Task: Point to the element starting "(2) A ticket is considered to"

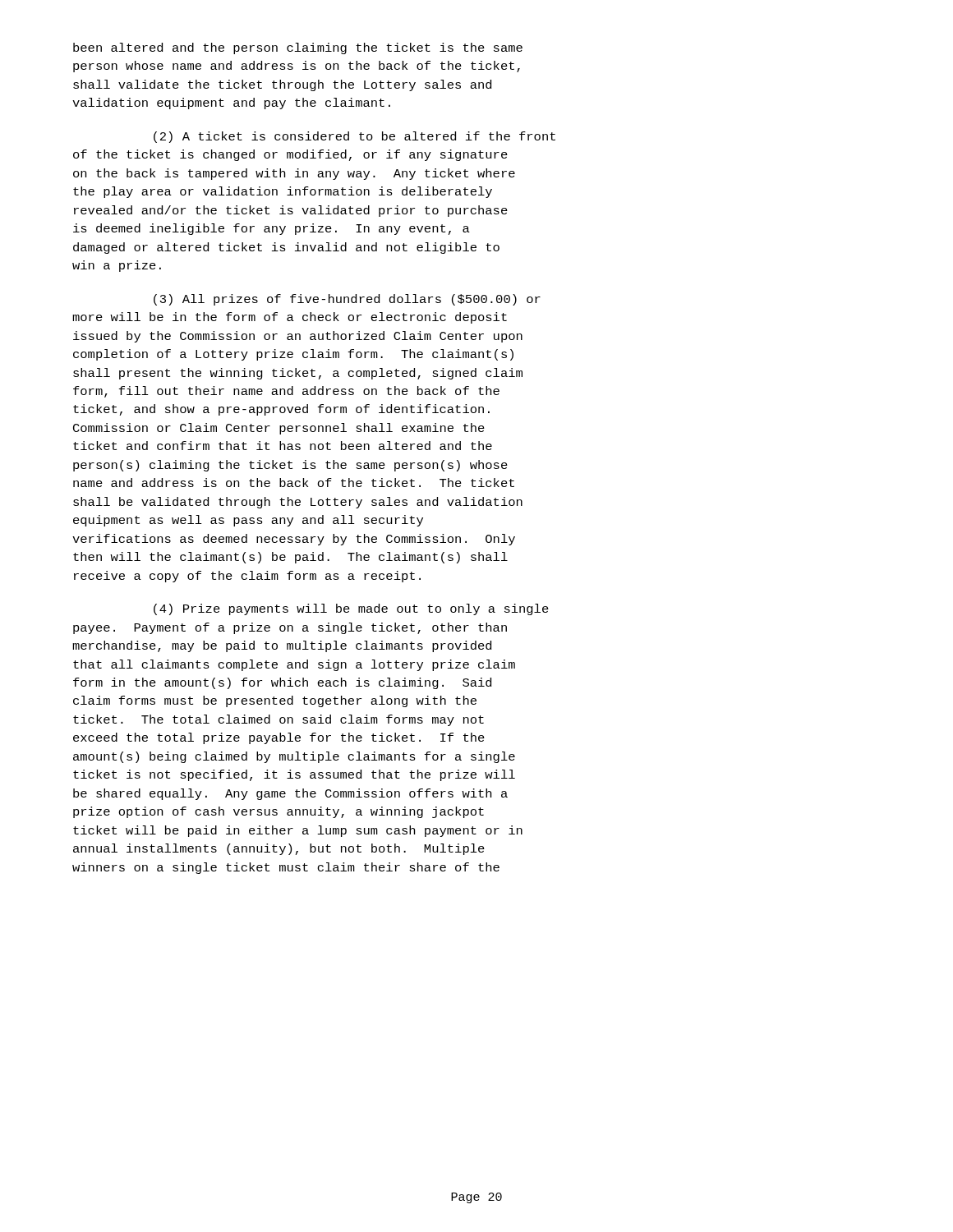Action: 314,202
